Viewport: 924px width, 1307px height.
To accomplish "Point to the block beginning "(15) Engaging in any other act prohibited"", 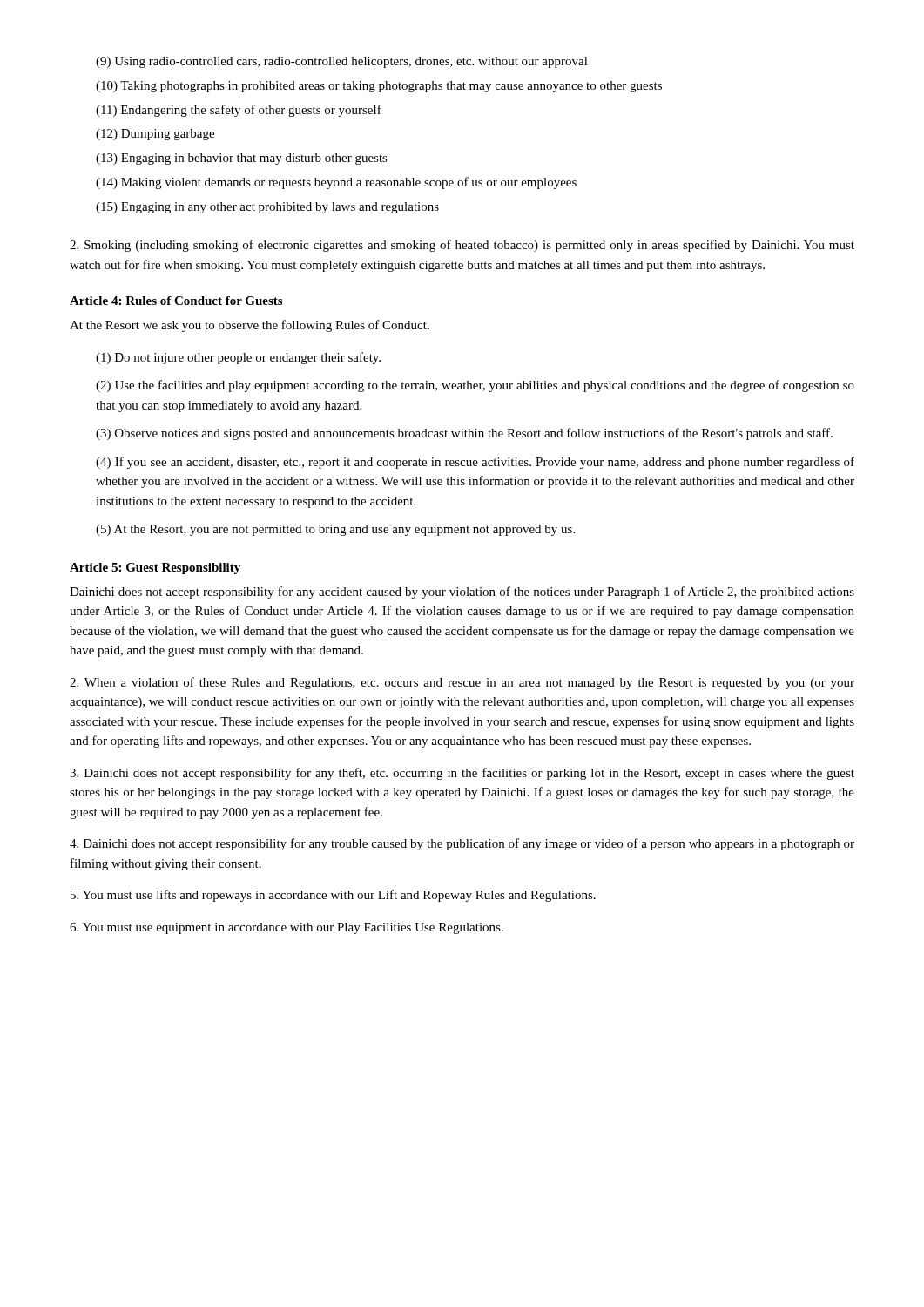I will coord(267,206).
